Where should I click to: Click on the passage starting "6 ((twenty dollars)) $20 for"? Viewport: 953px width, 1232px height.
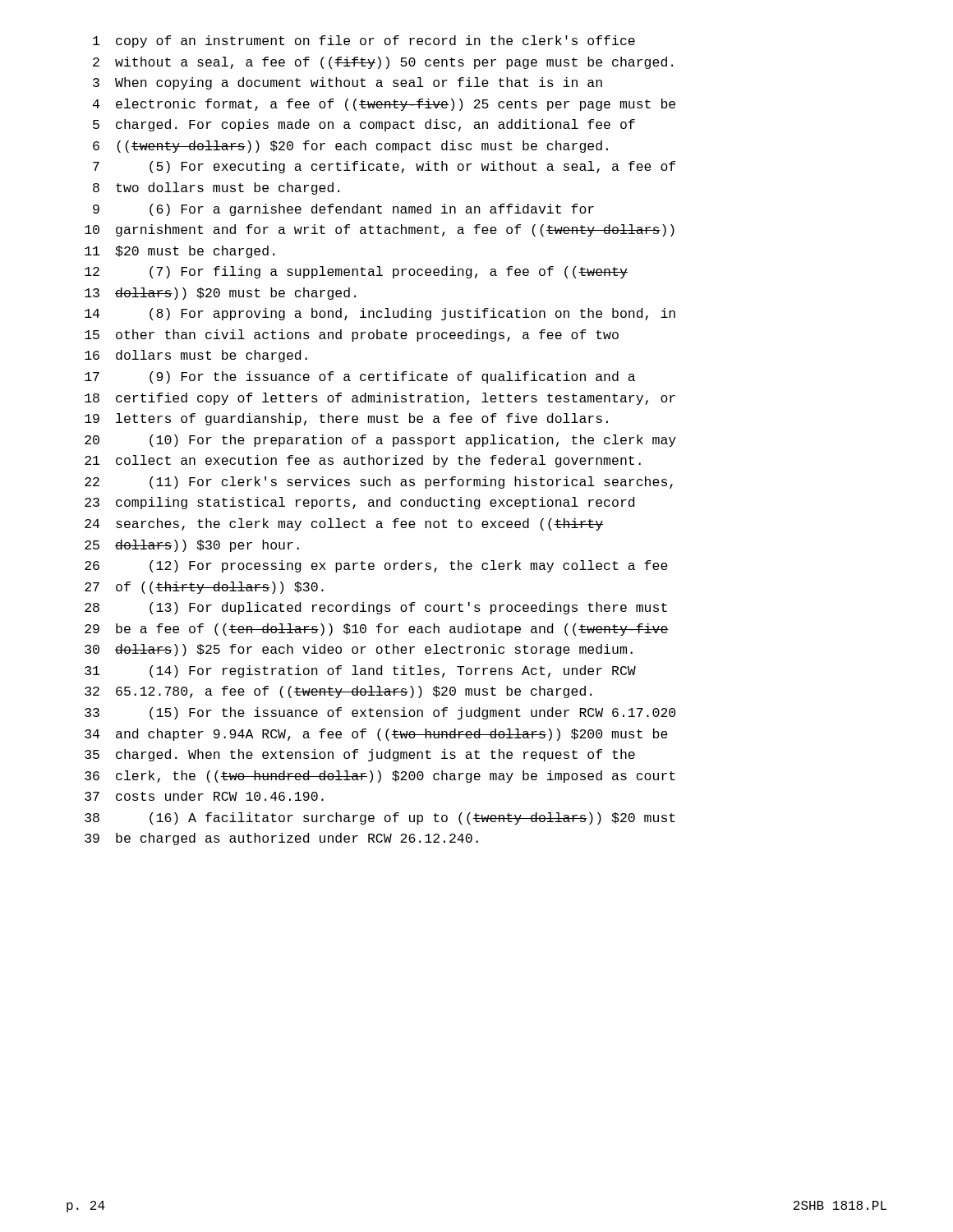(339, 147)
